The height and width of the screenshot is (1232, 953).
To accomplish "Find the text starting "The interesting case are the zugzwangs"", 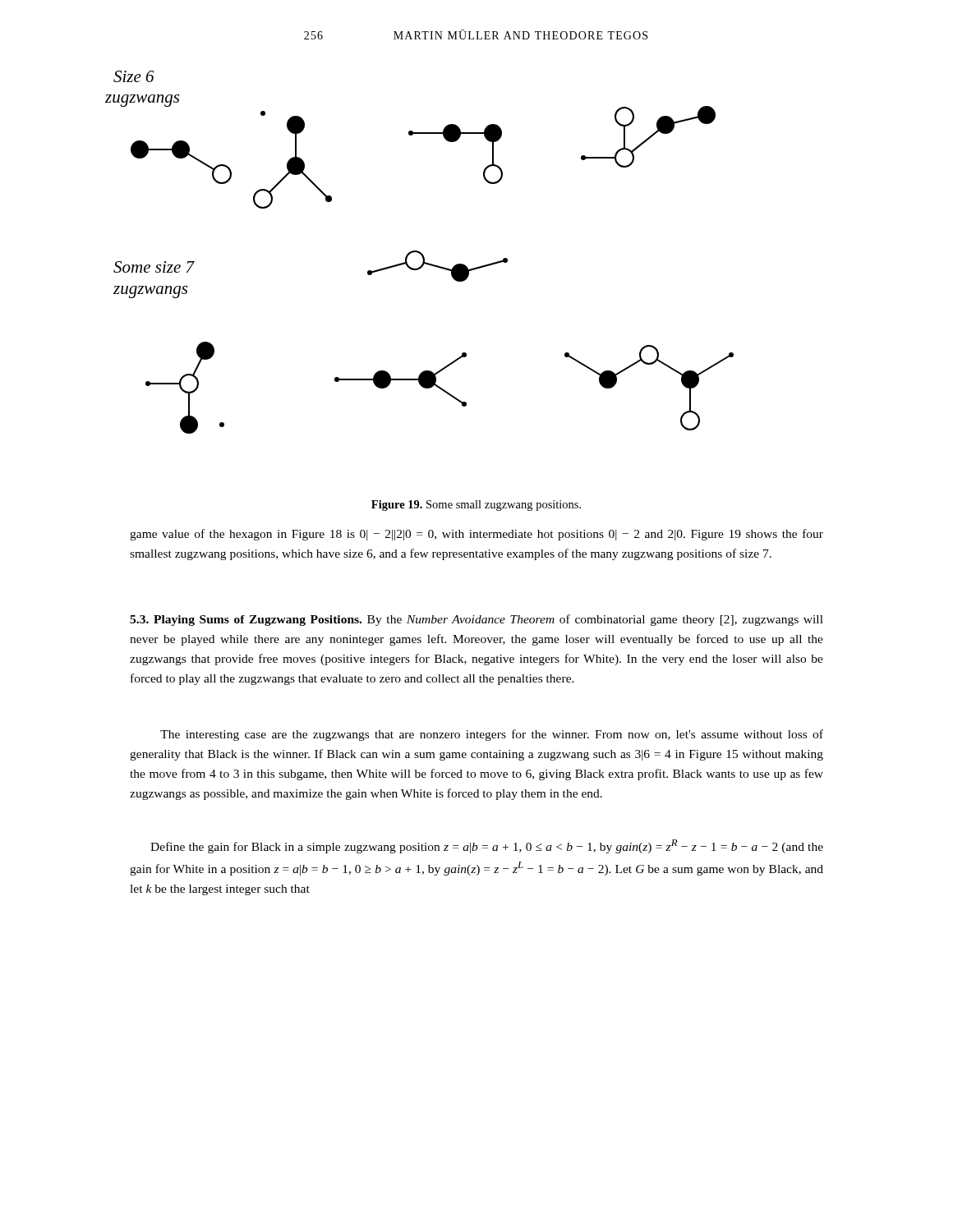I will tap(476, 763).
